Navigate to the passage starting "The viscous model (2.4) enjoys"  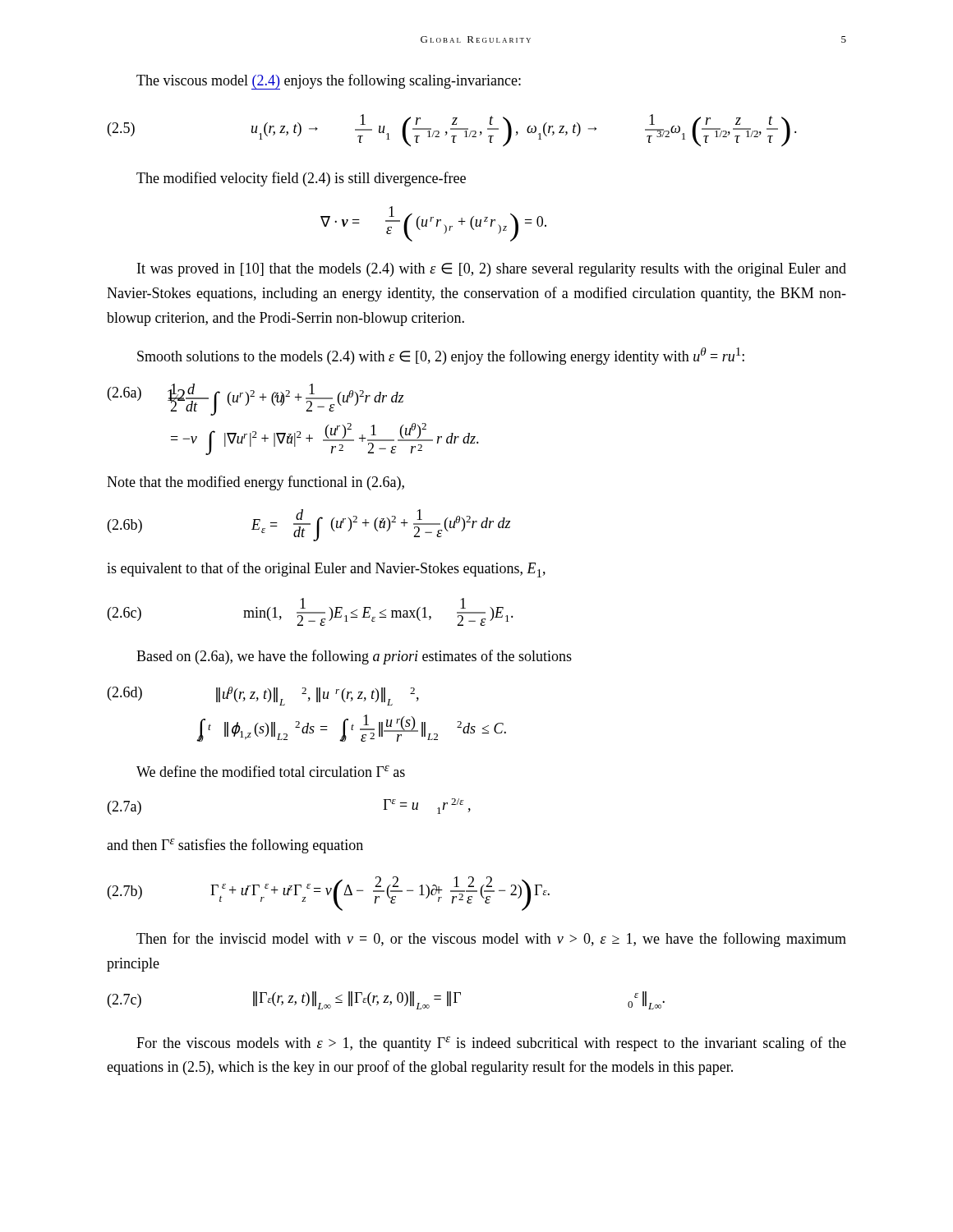329,81
